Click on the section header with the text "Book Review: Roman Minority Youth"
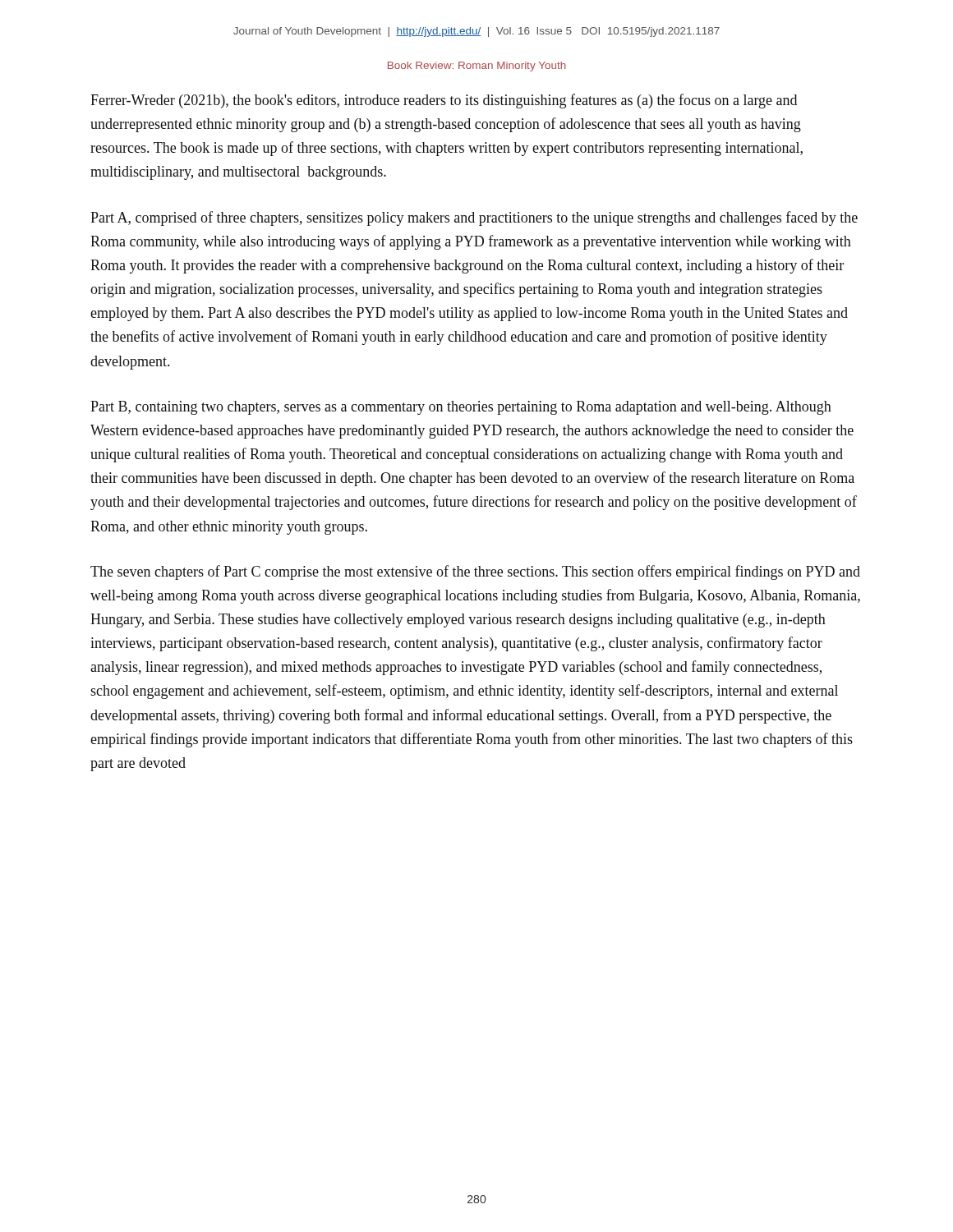Viewport: 953px width, 1232px height. [476, 65]
